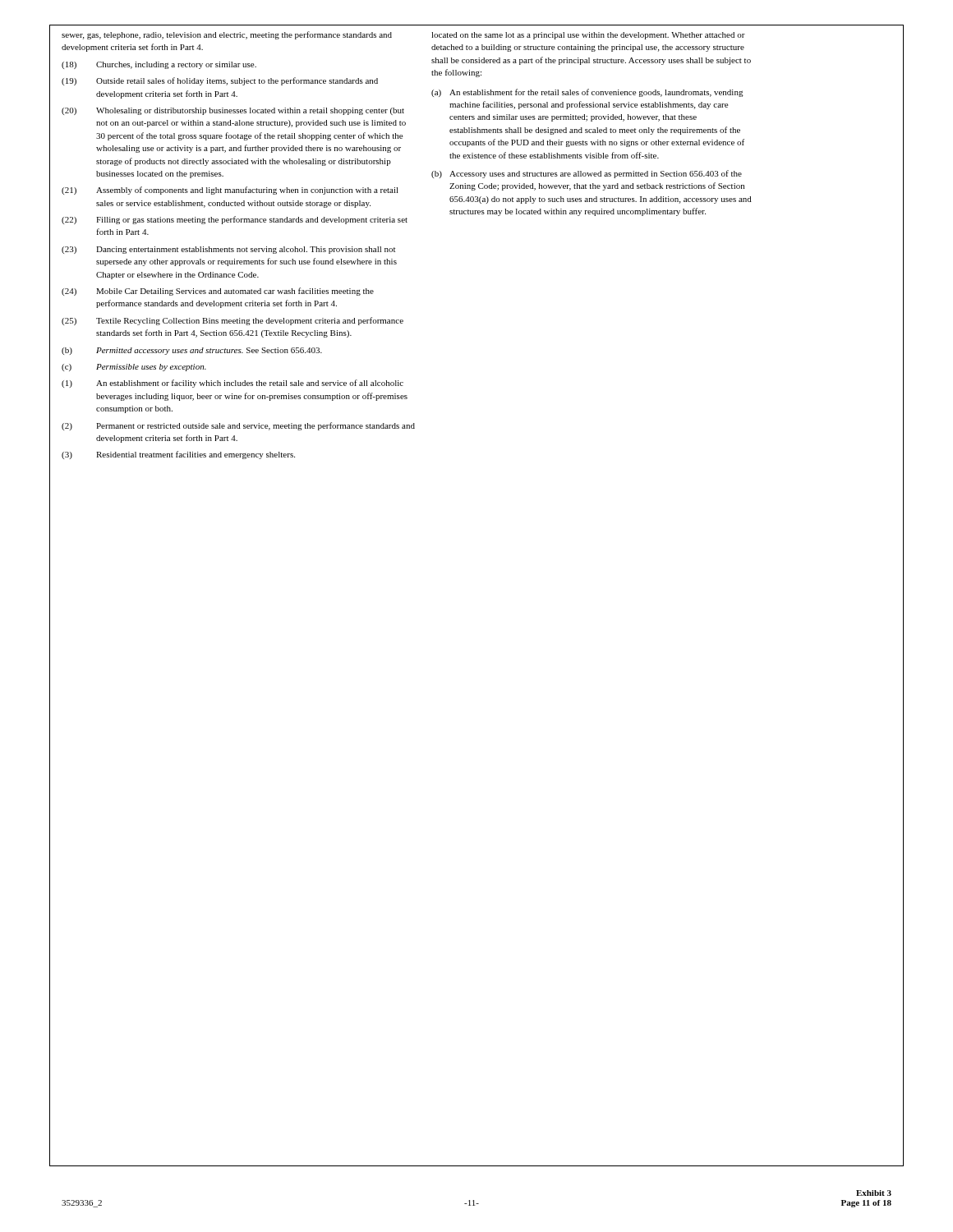Point to the text block starting "(1) An establishment"
The height and width of the screenshot is (1232, 953).
coord(238,396)
